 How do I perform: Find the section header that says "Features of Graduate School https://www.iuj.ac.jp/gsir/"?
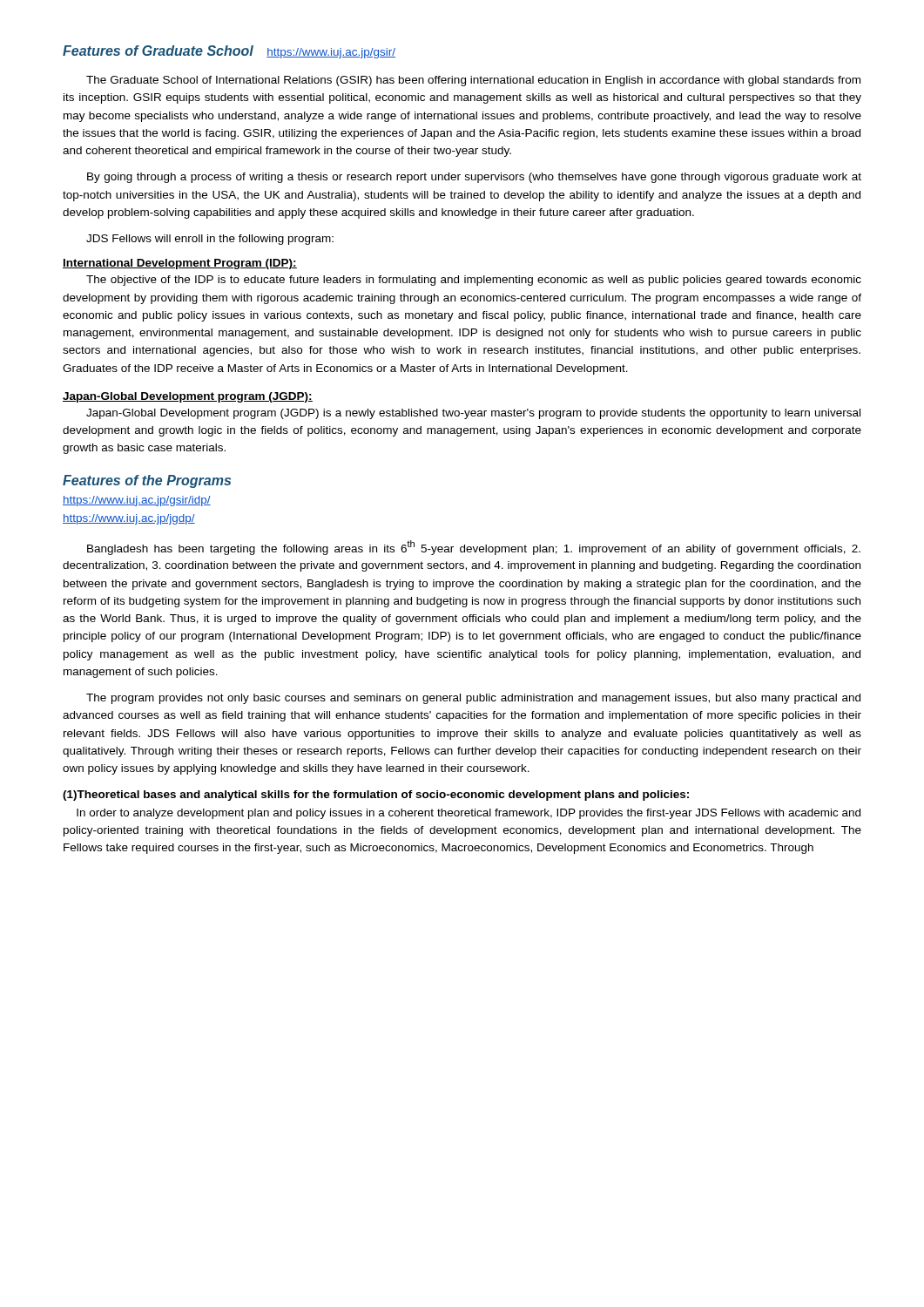click(x=229, y=51)
